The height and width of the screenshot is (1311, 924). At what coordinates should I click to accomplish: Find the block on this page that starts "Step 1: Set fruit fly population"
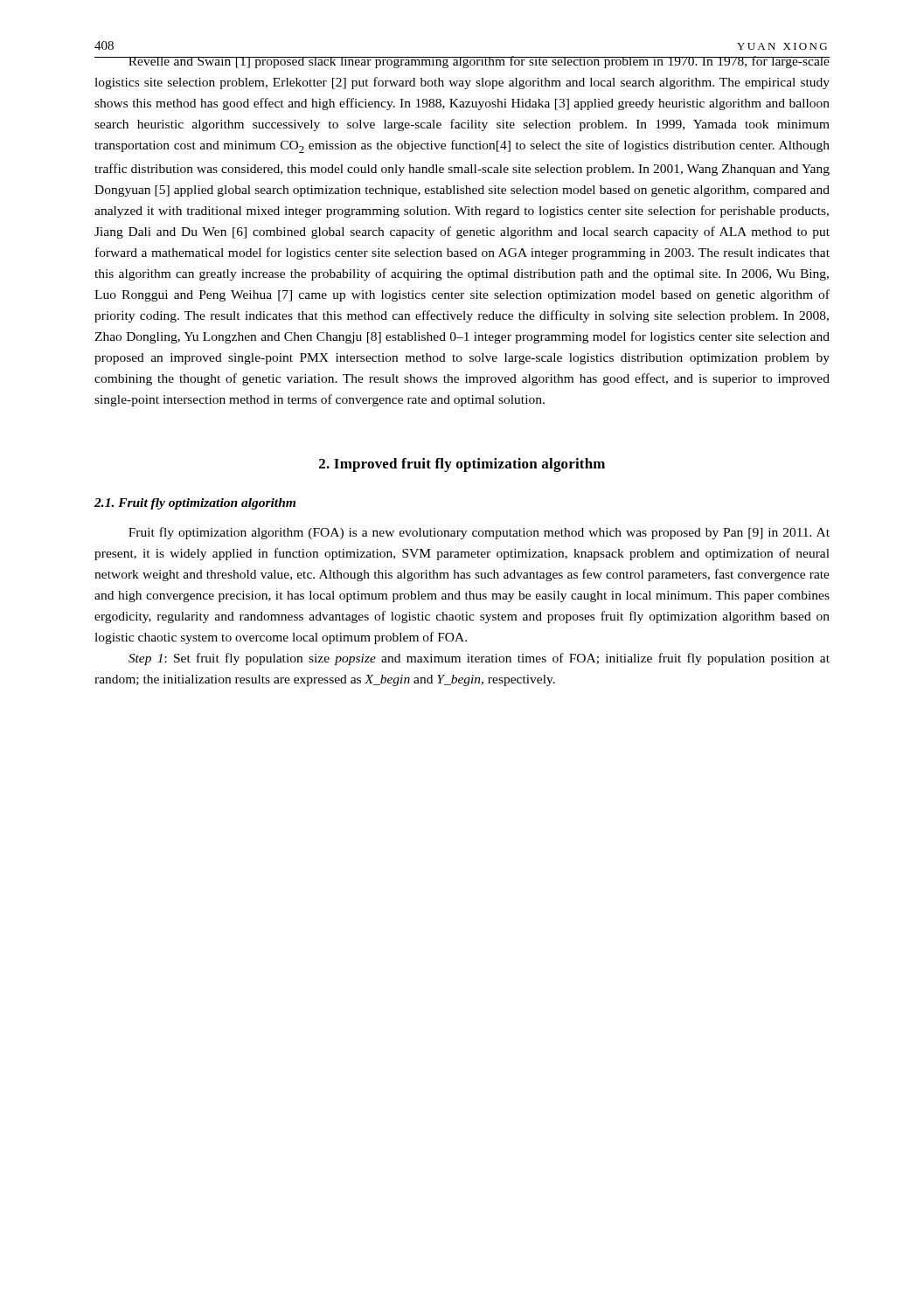pos(462,669)
